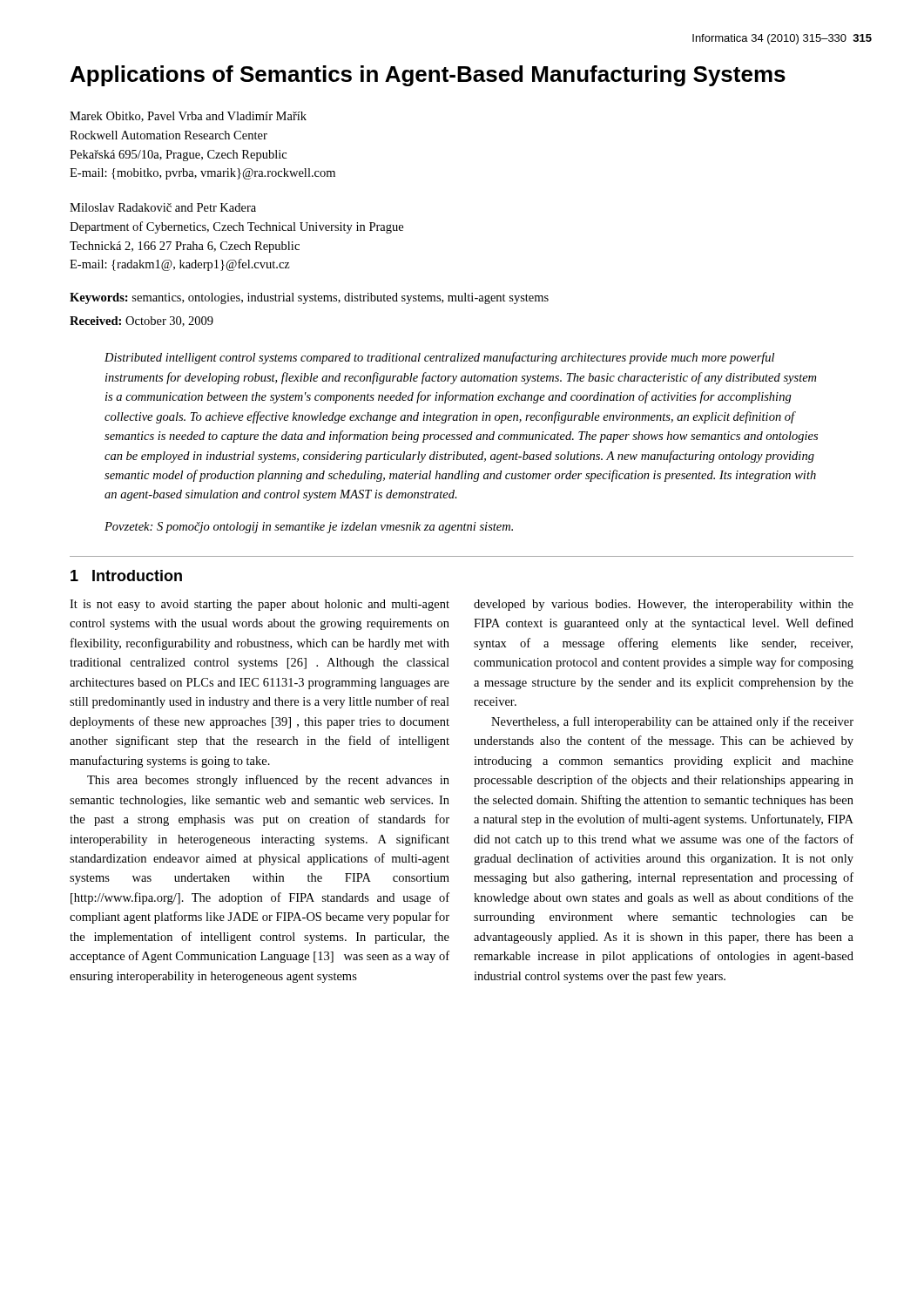The width and height of the screenshot is (924, 1307).
Task: Locate the block of text that opens with "Distributed intelligent control systems compared to traditional centralized"
Action: click(x=462, y=442)
